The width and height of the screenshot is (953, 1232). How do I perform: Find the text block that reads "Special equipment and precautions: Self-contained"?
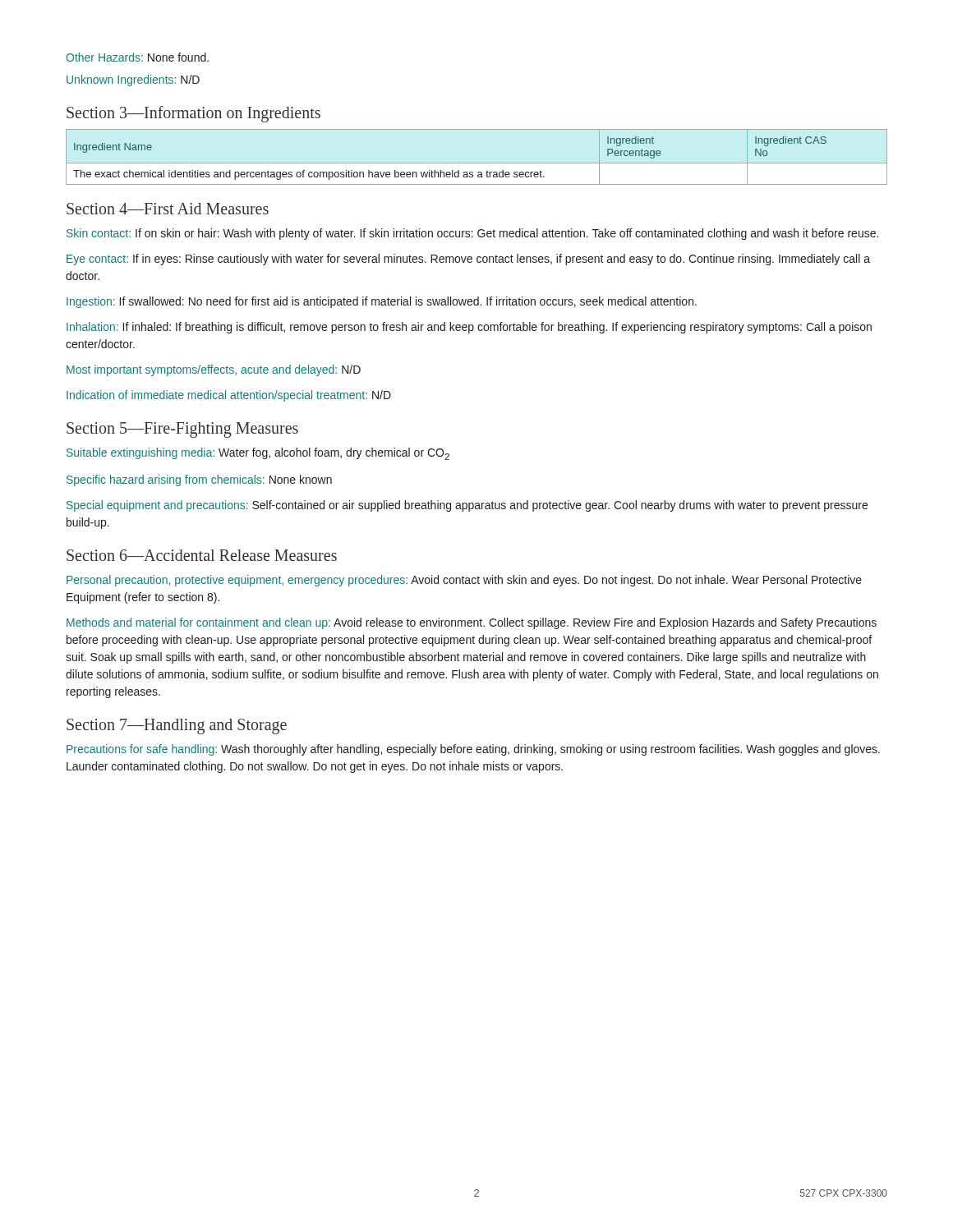point(467,514)
